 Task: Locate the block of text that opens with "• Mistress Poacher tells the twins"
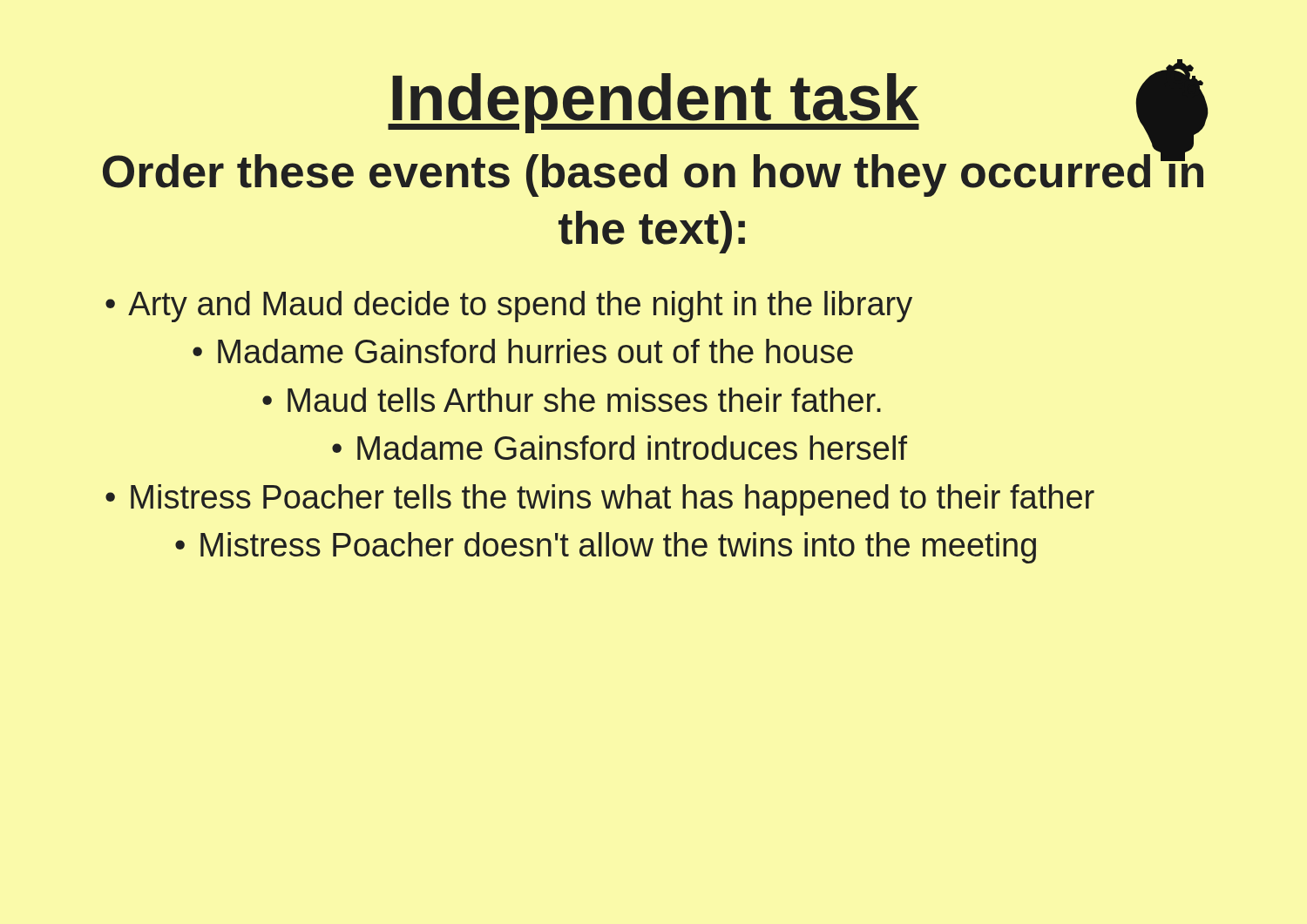600,497
